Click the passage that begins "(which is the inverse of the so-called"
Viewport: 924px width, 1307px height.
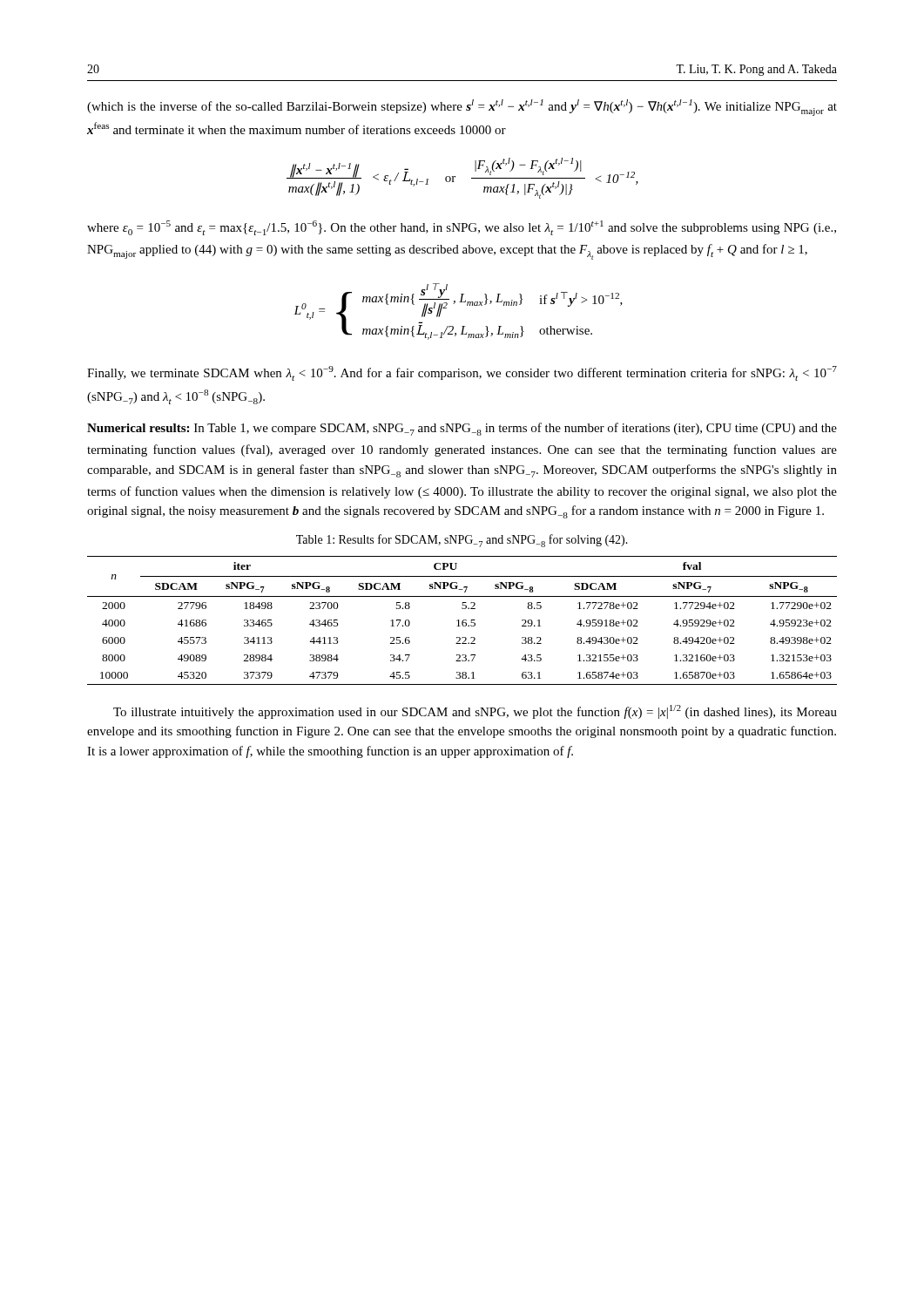[x=462, y=117]
